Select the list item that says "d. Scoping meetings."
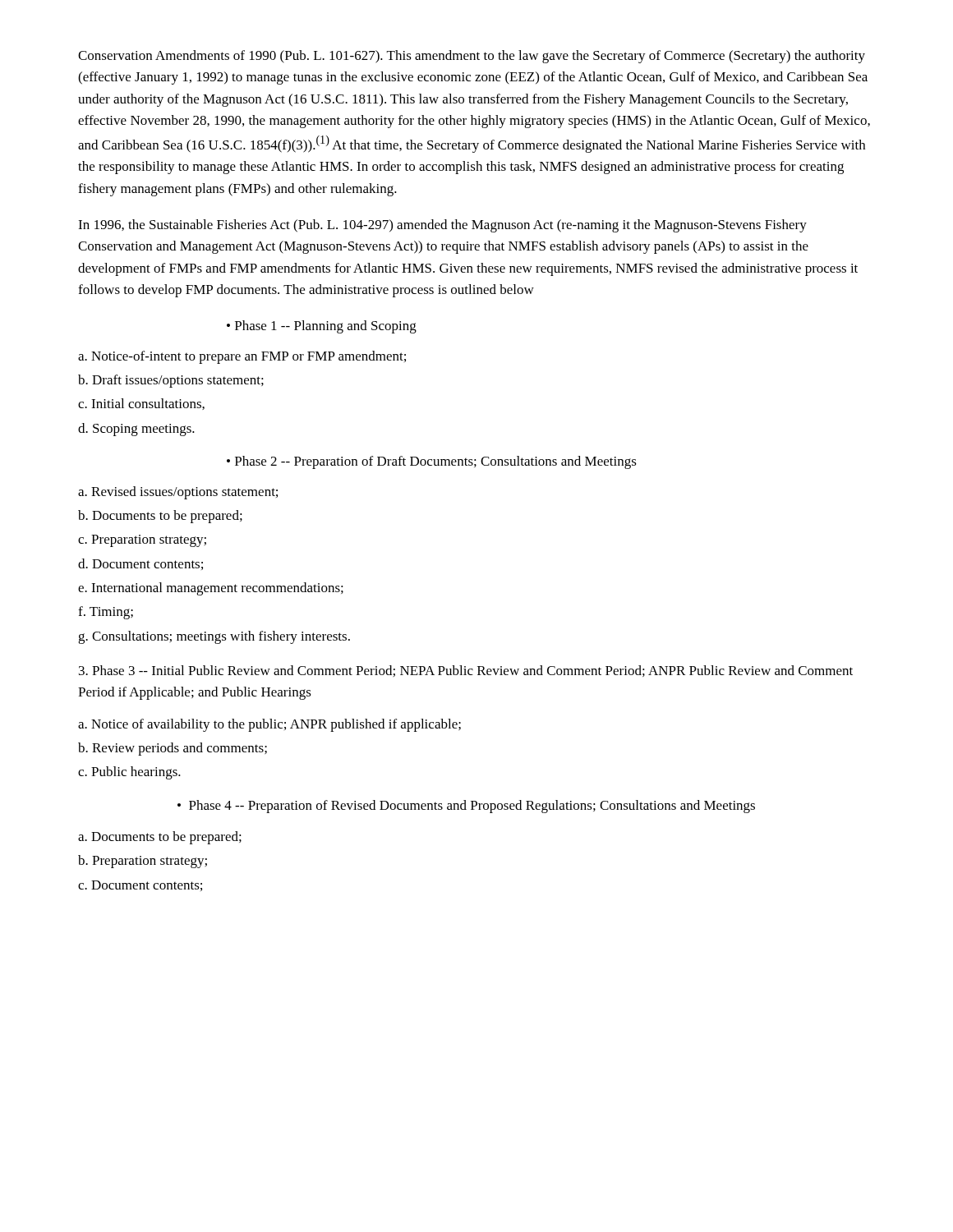Viewport: 953px width, 1232px height. coord(137,428)
